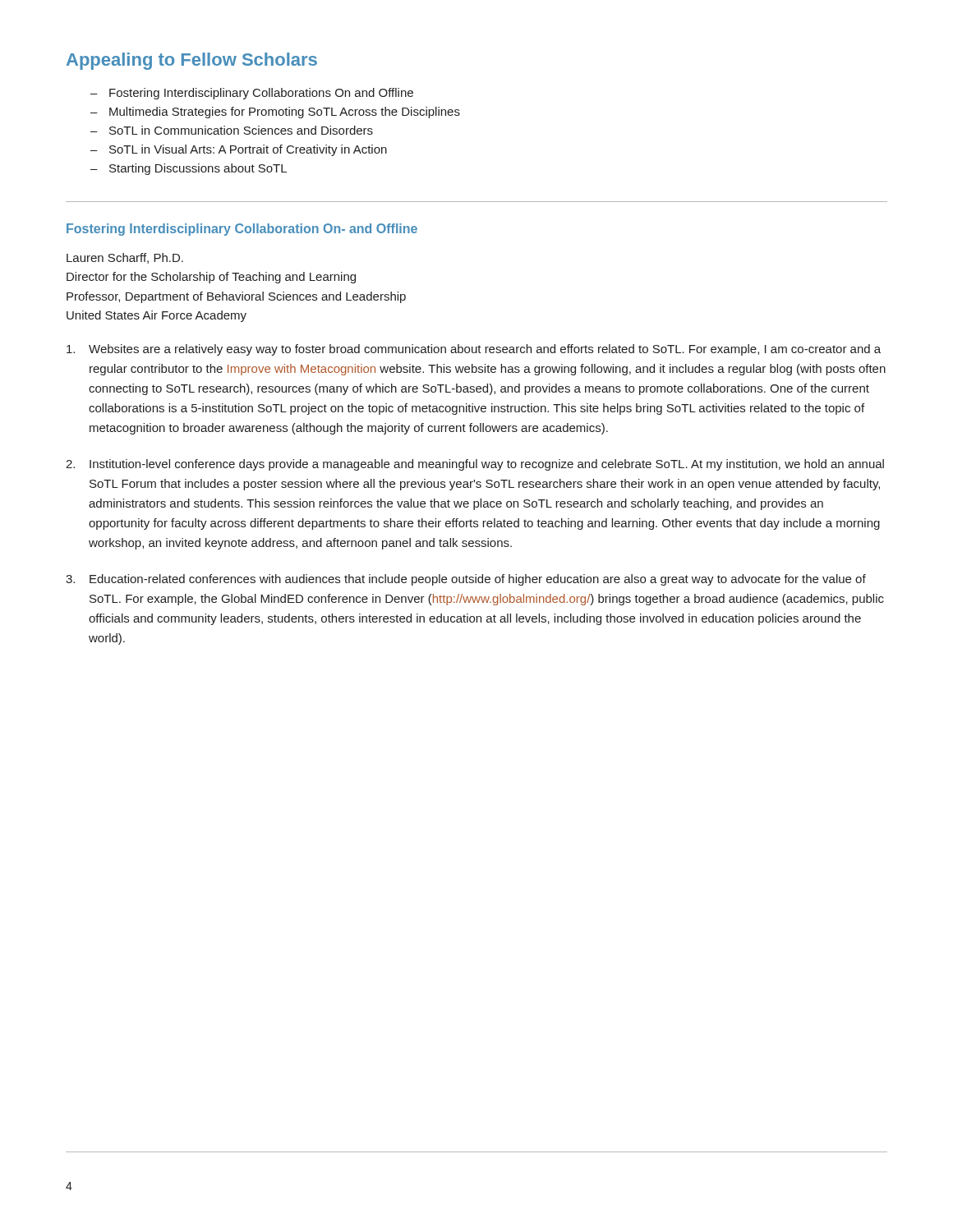Image resolution: width=953 pixels, height=1232 pixels.
Task: Click on the text block that says "Institution-level conference days"
Action: tap(488, 504)
